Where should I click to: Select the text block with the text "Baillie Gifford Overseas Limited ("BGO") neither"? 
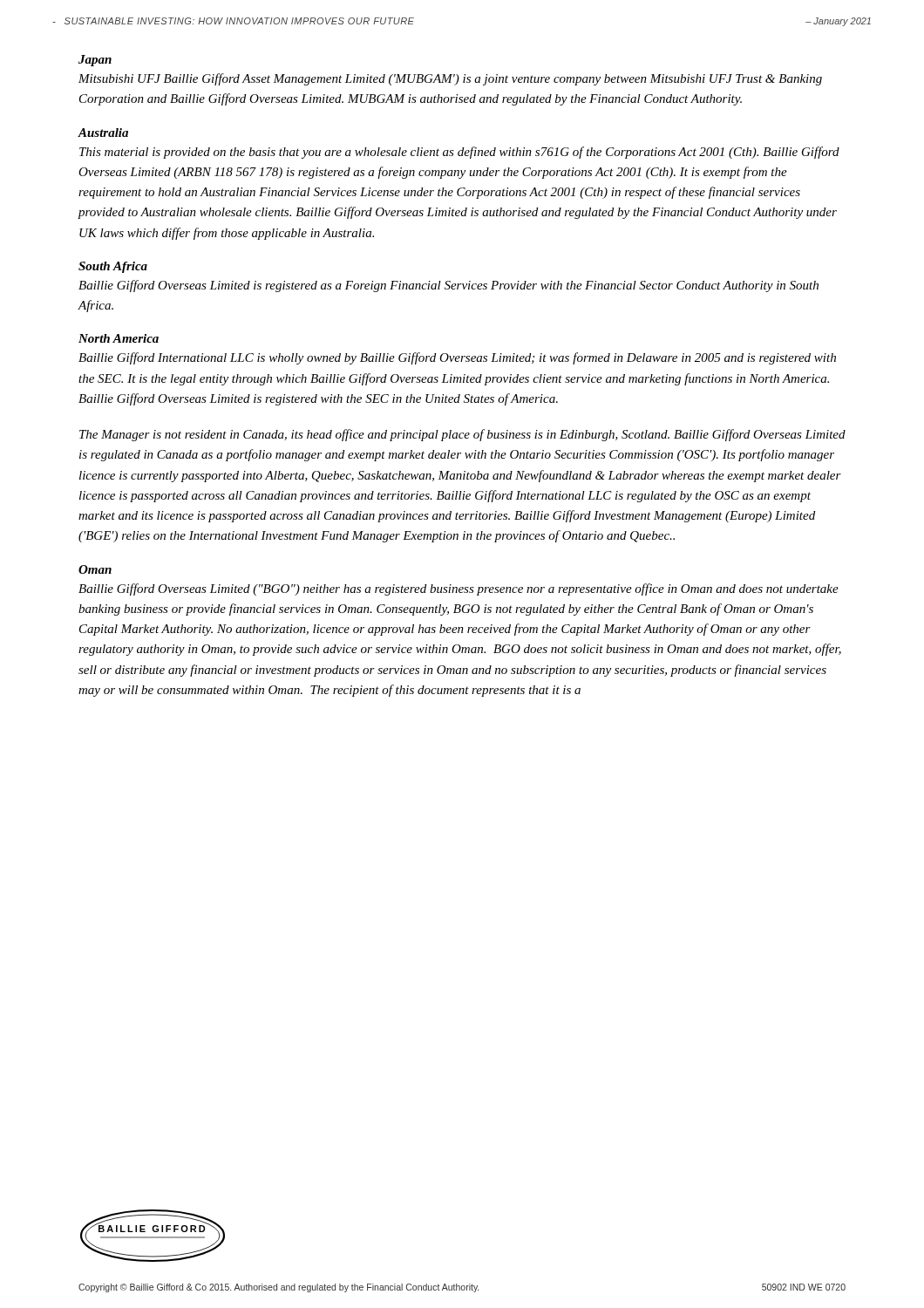tap(460, 639)
